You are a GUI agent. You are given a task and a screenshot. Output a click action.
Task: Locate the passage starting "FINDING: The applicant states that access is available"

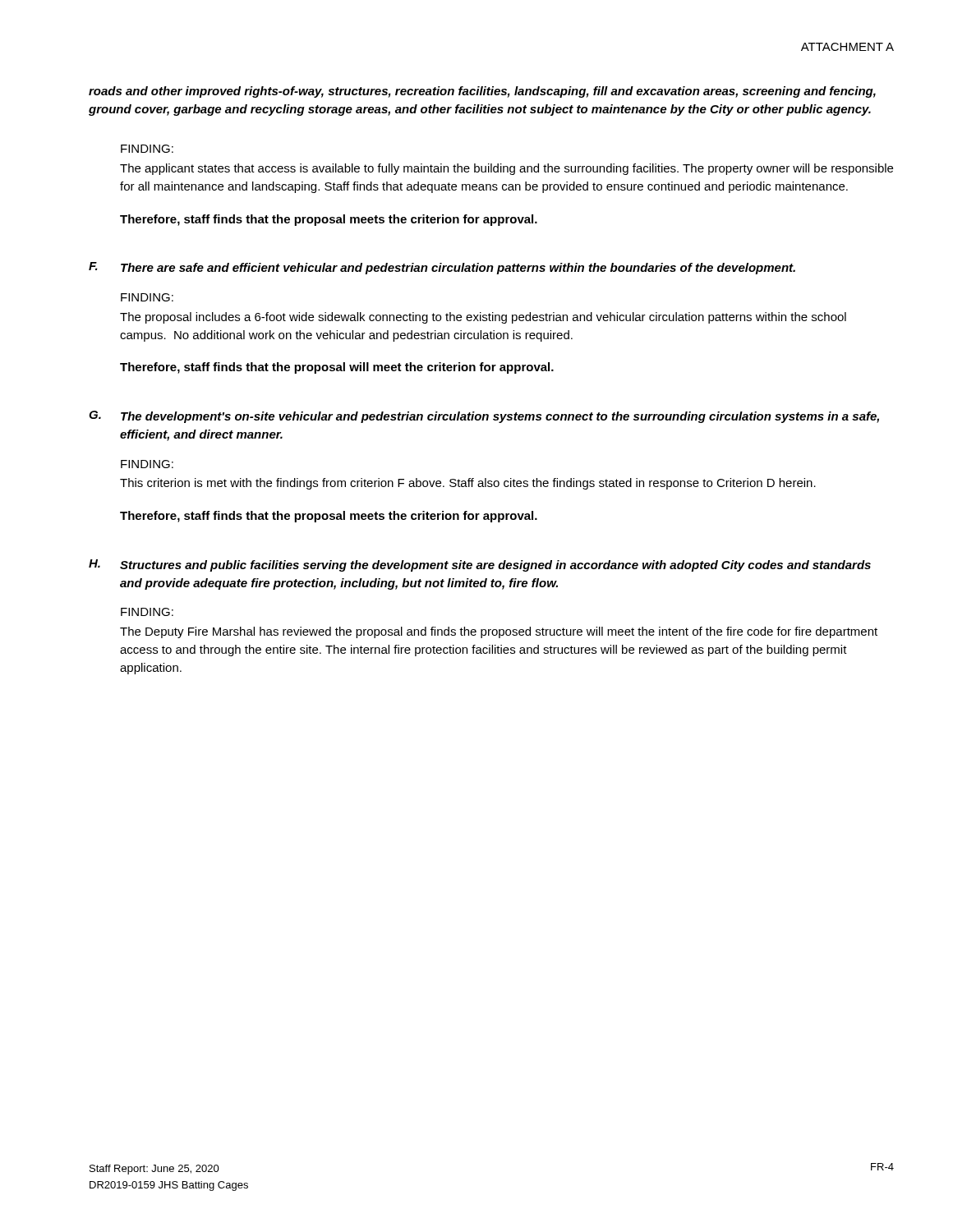(507, 168)
